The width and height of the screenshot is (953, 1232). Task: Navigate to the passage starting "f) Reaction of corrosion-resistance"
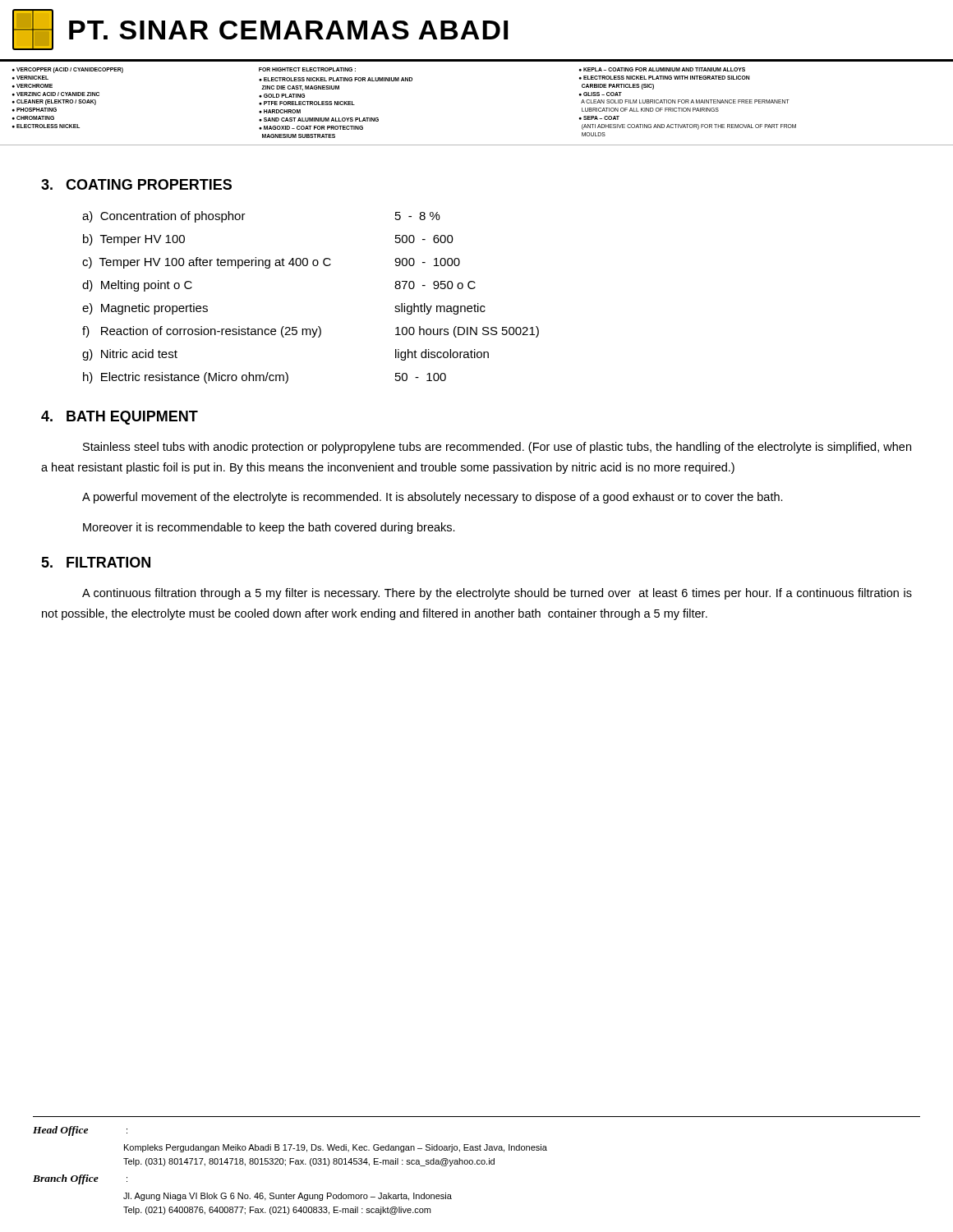[x=311, y=330]
